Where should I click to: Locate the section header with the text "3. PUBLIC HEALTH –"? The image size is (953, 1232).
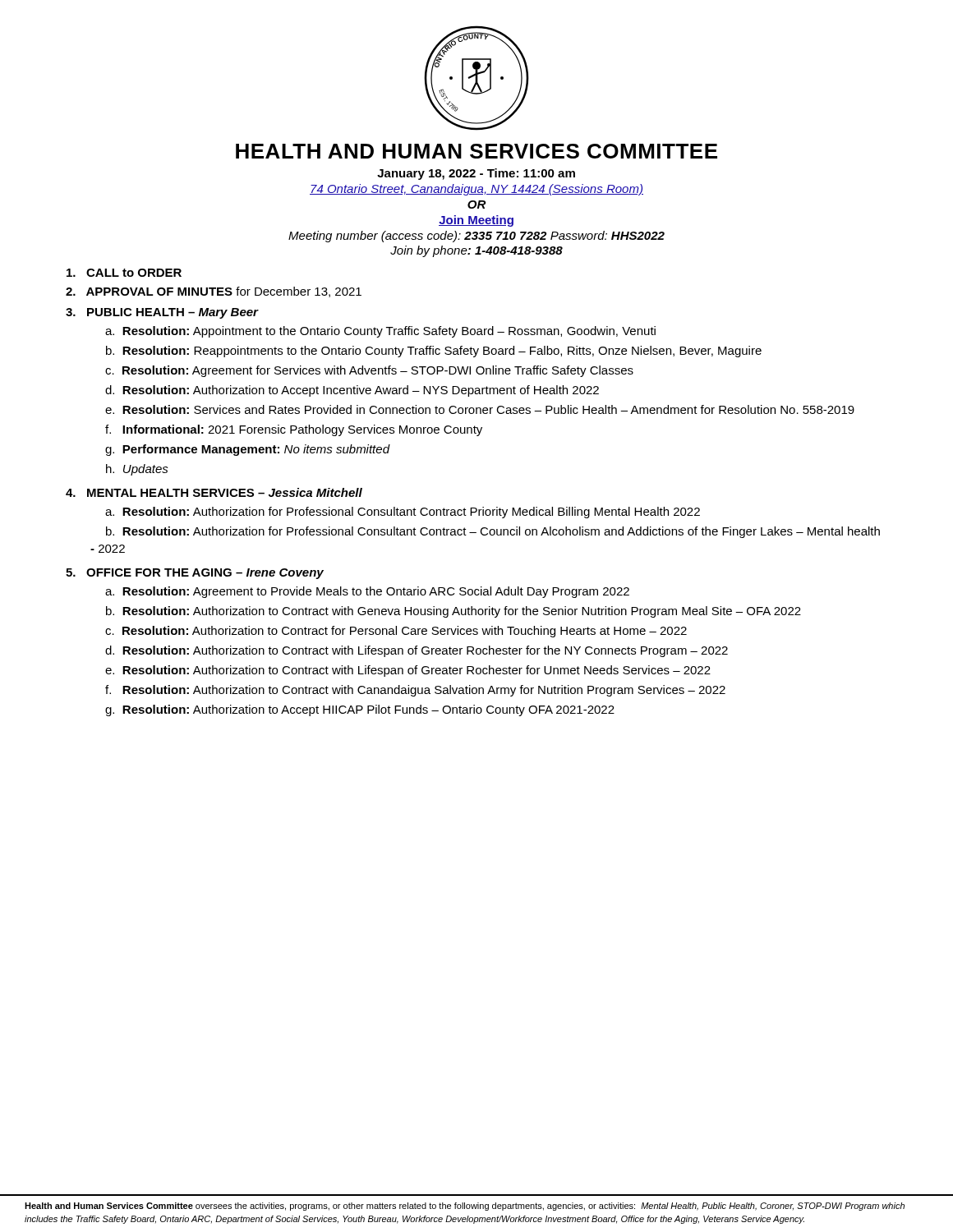(x=162, y=312)
